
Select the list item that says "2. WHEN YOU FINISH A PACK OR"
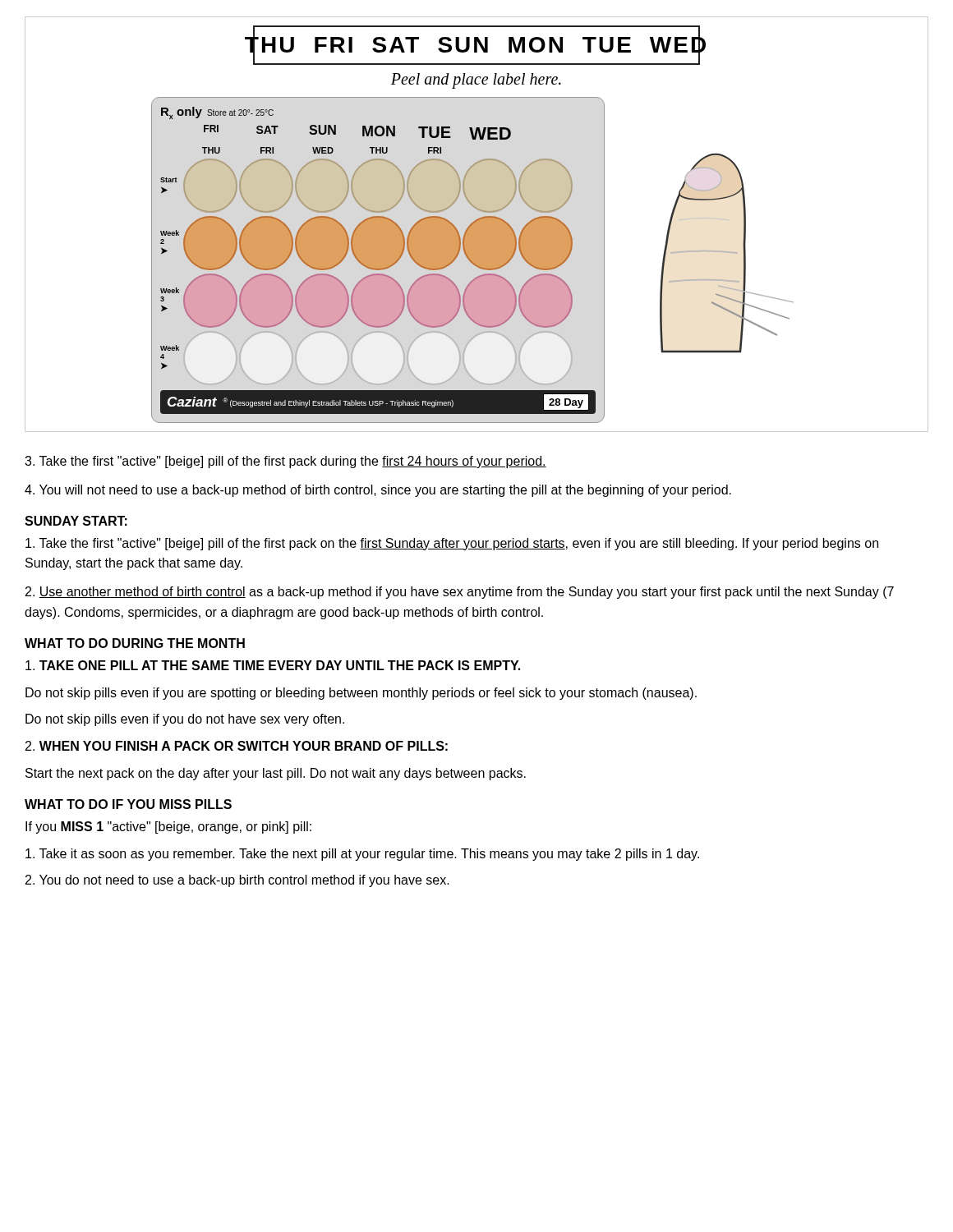click(237, 746)
